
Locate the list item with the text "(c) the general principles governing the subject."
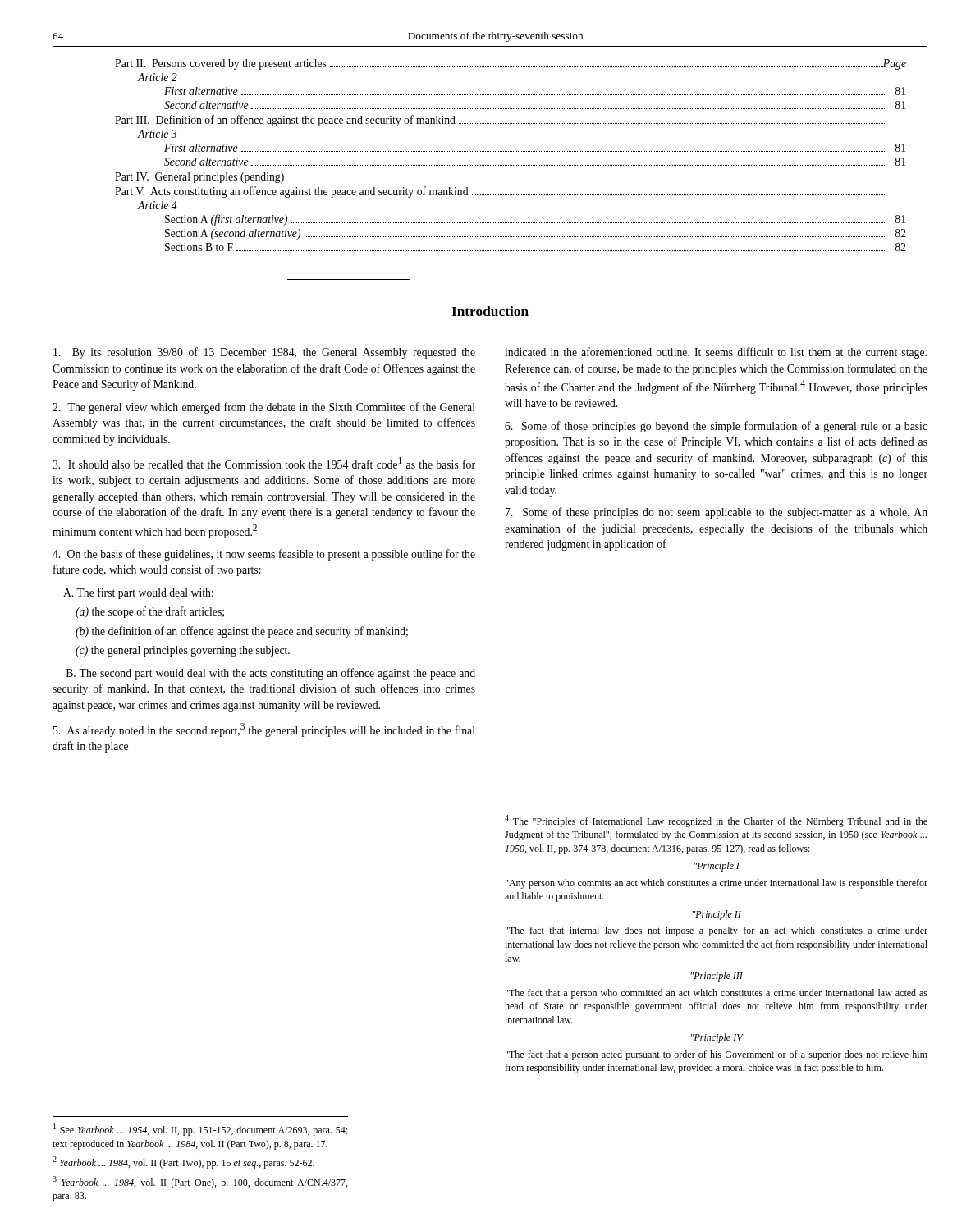pos(183,650)
